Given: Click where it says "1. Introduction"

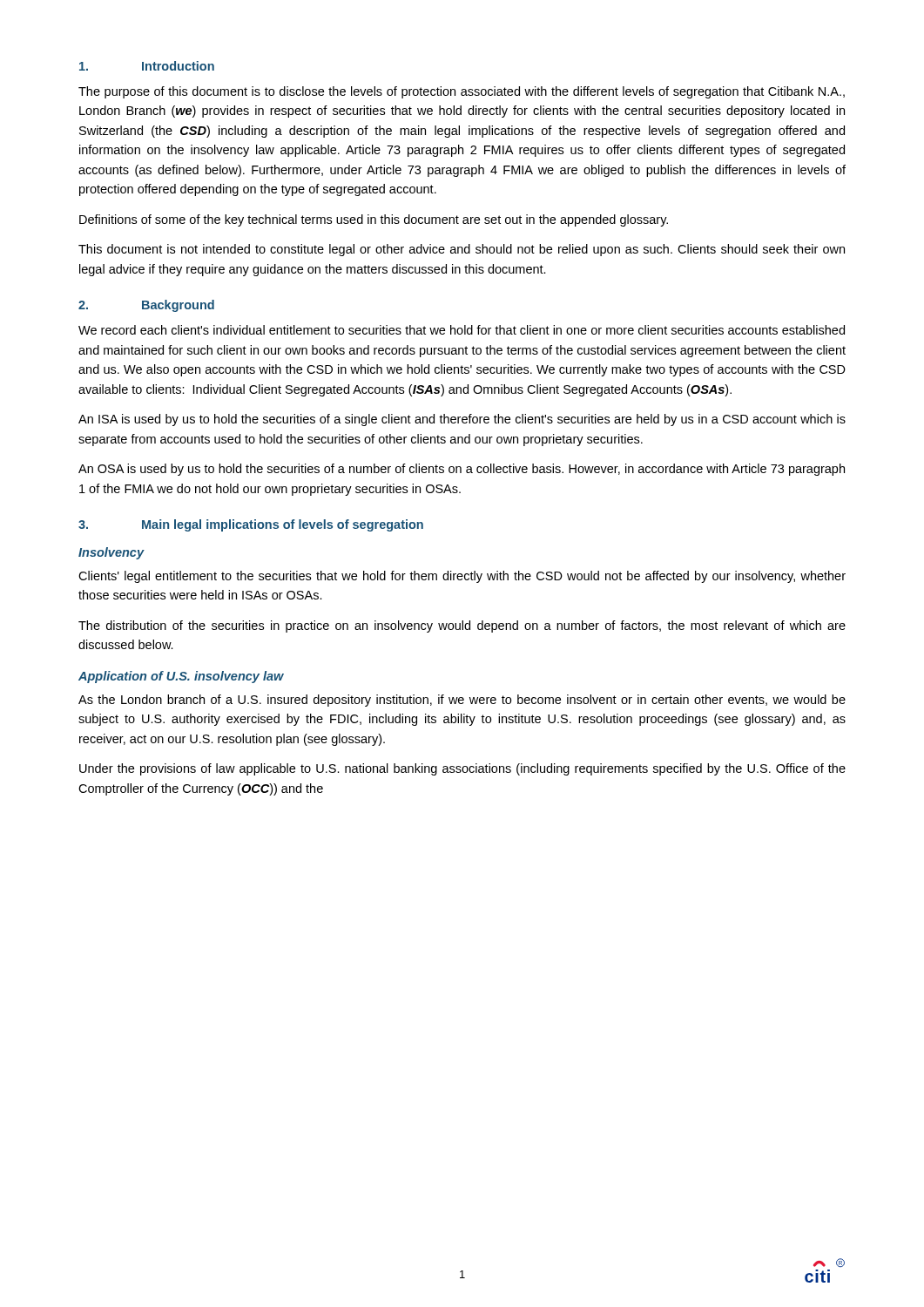Looking at the screenshot, I should tap(147, 66).
